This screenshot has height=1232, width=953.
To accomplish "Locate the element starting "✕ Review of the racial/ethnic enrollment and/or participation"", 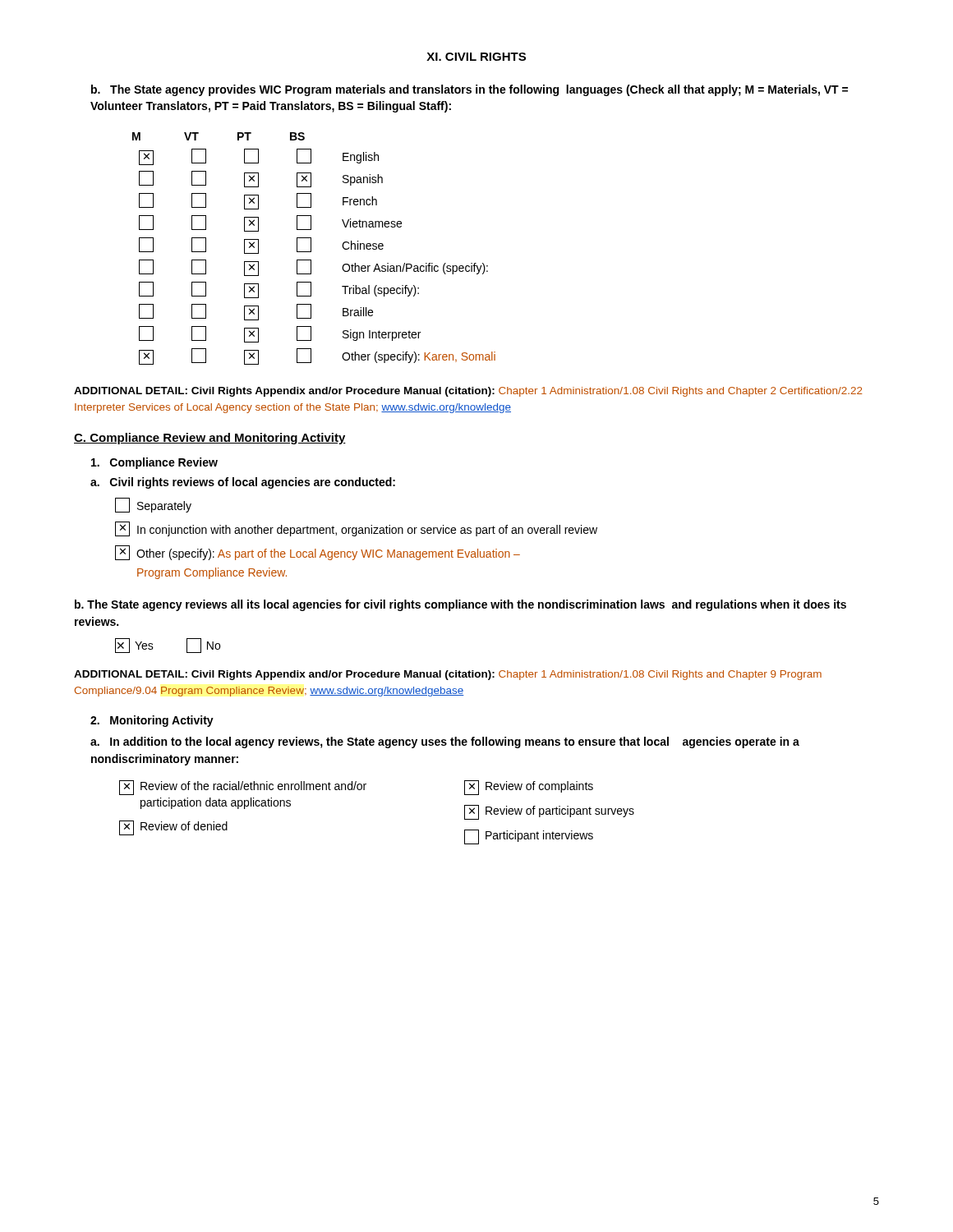I will point(259,795).
